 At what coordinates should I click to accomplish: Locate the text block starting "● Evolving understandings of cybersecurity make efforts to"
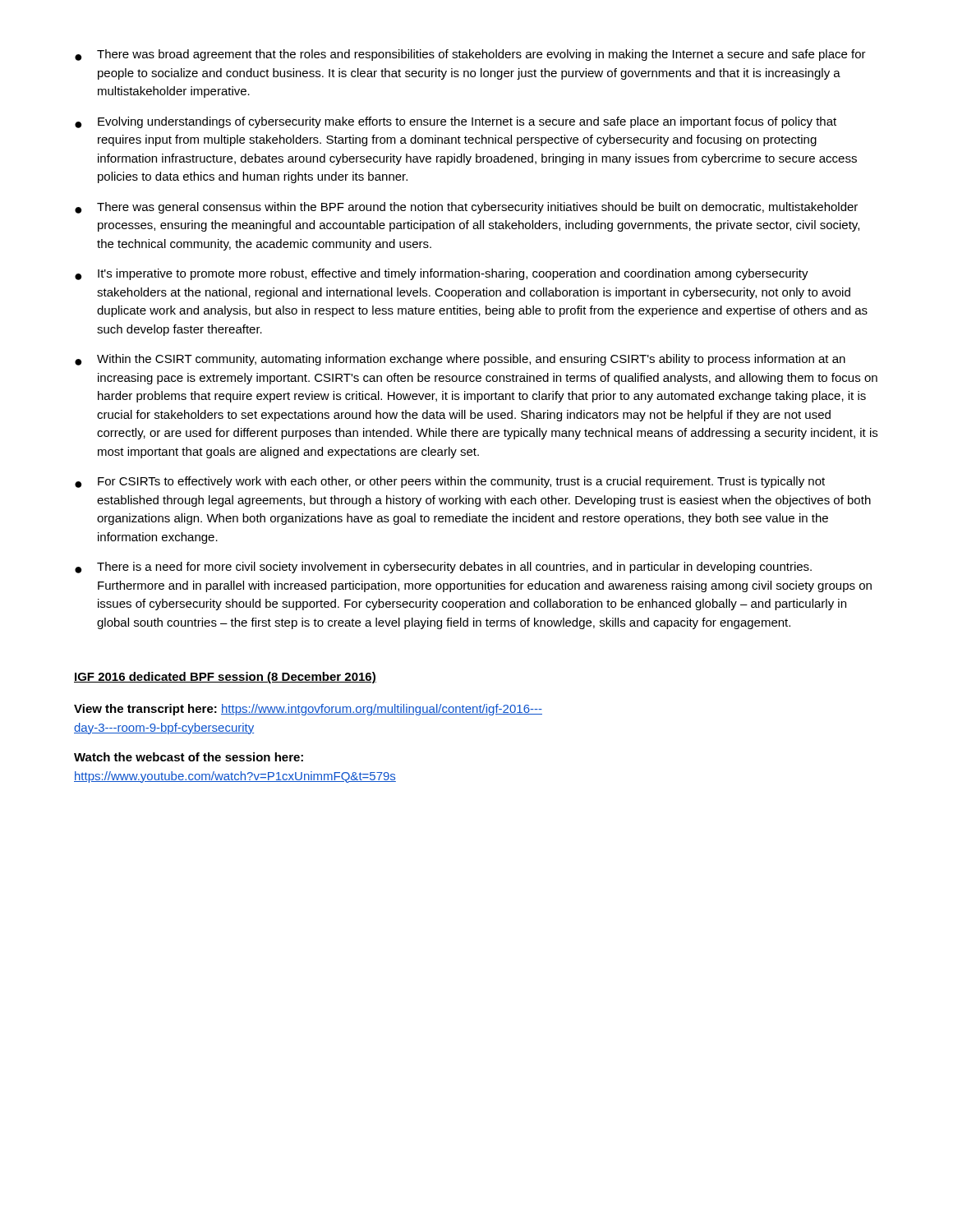point(476,149)
